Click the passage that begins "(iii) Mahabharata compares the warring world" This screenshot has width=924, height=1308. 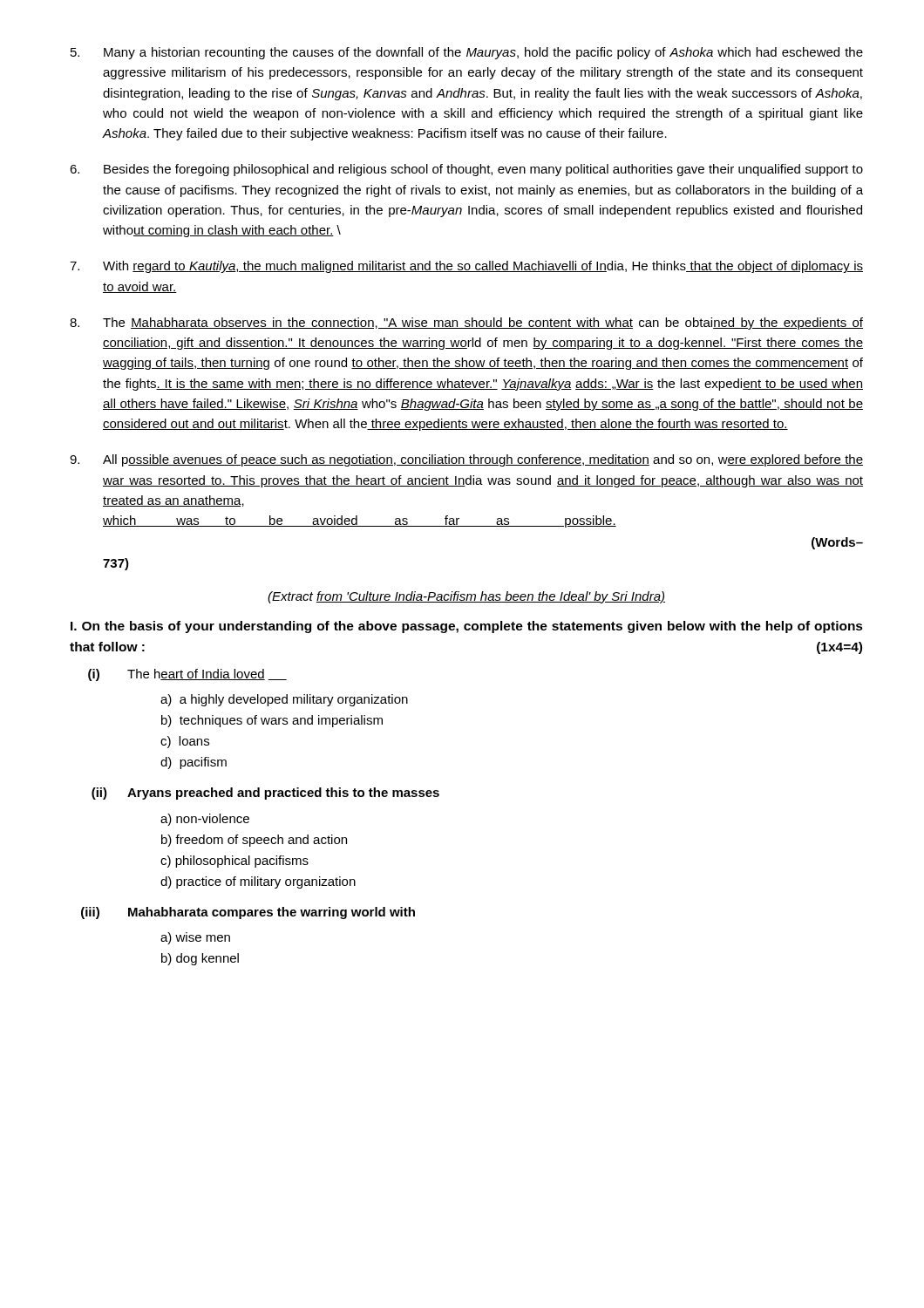(248, 913)
